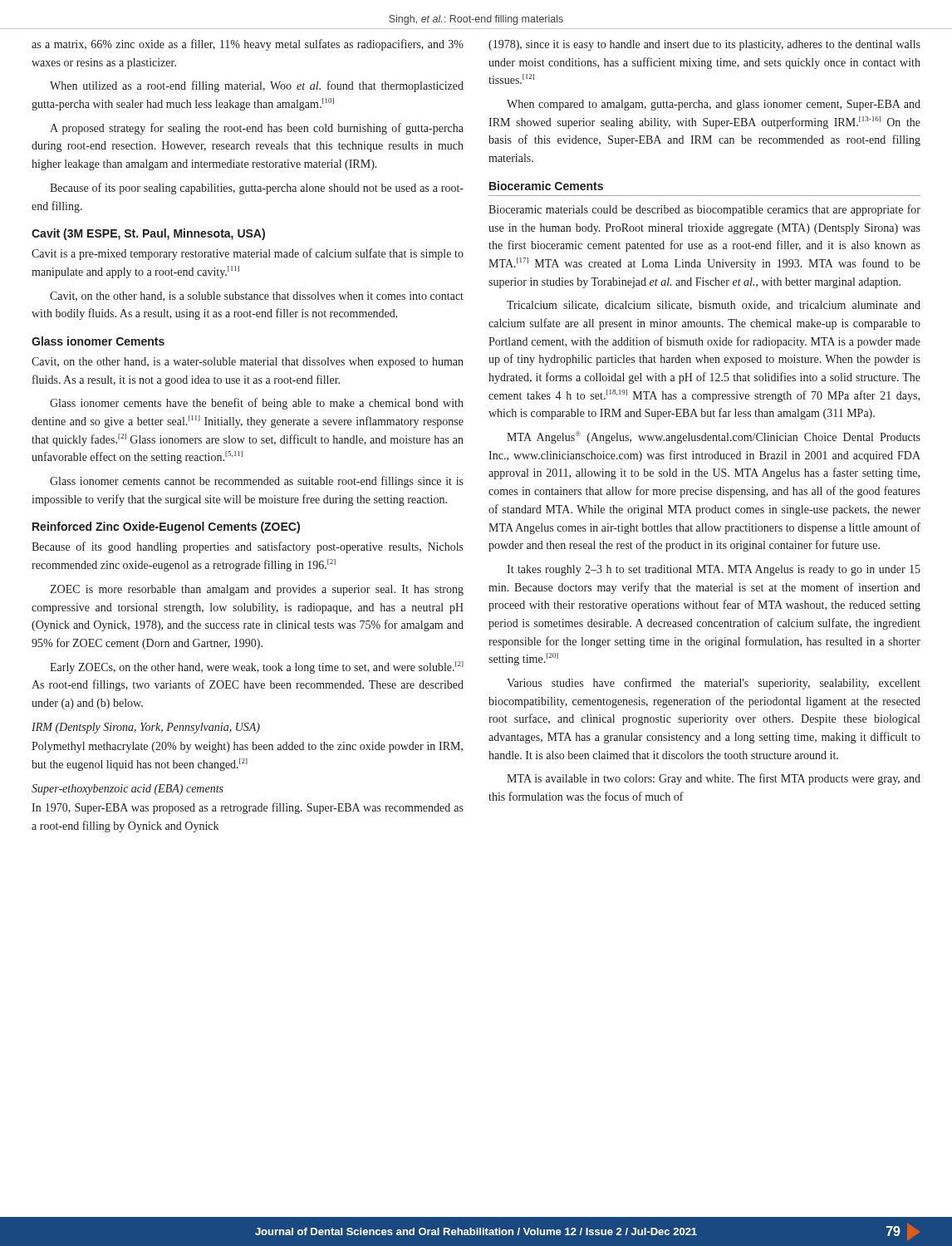Find the block on this page that starts "Bioceramic materials could be described as biocompatible"

704,504
